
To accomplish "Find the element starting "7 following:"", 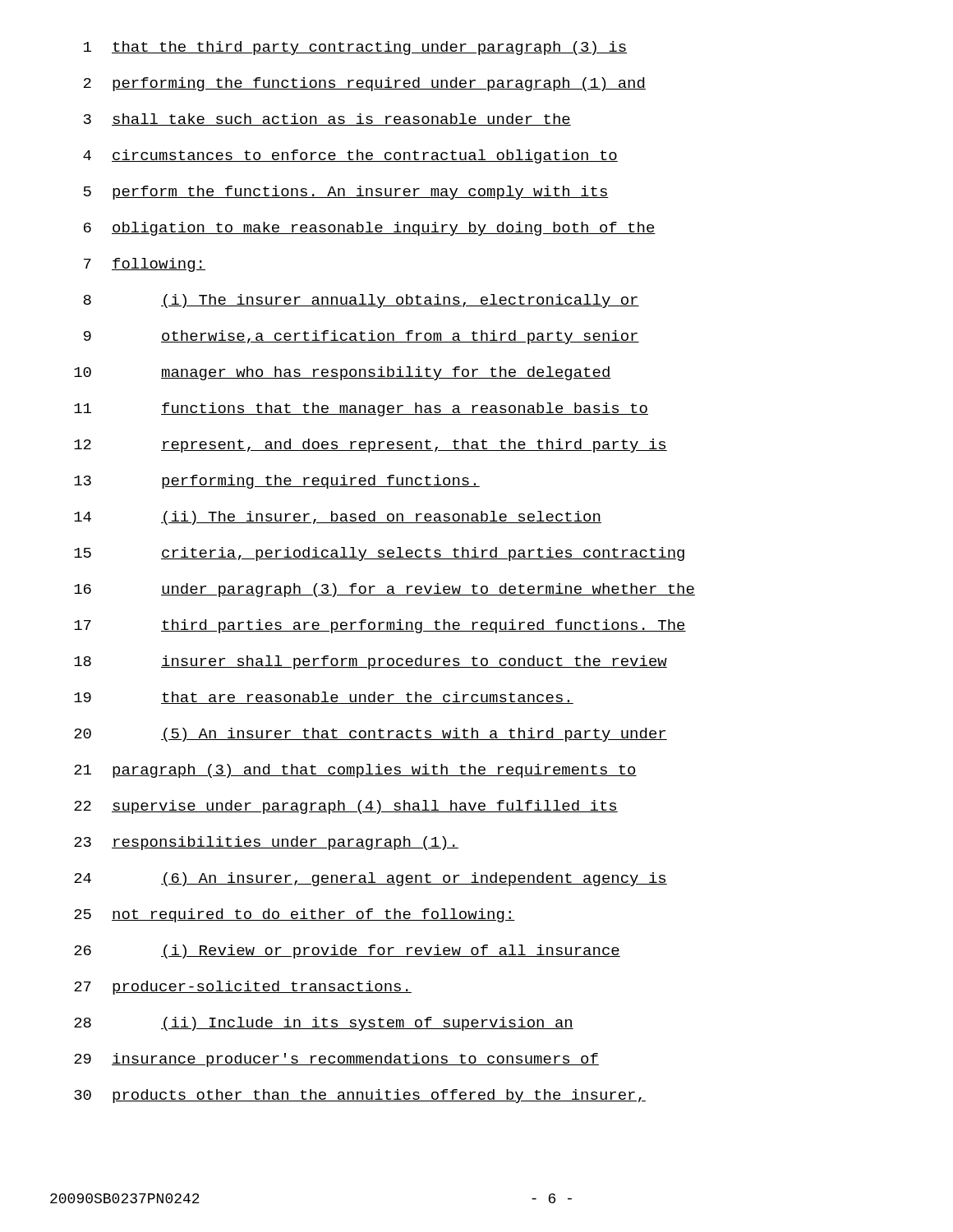I will (145, 265).
